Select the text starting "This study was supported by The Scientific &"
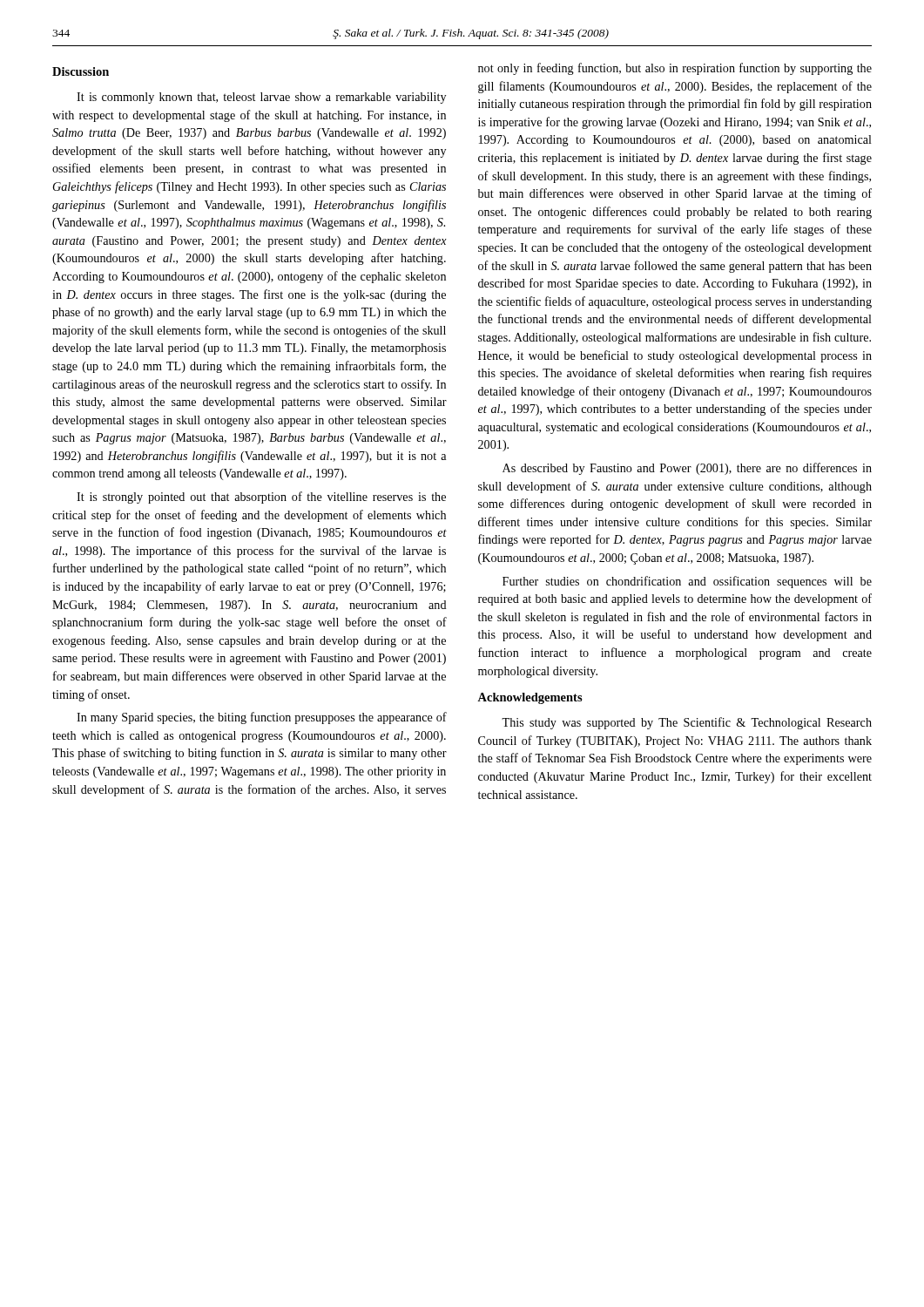This screenshot has height=1307, width=924. point(675,758)
